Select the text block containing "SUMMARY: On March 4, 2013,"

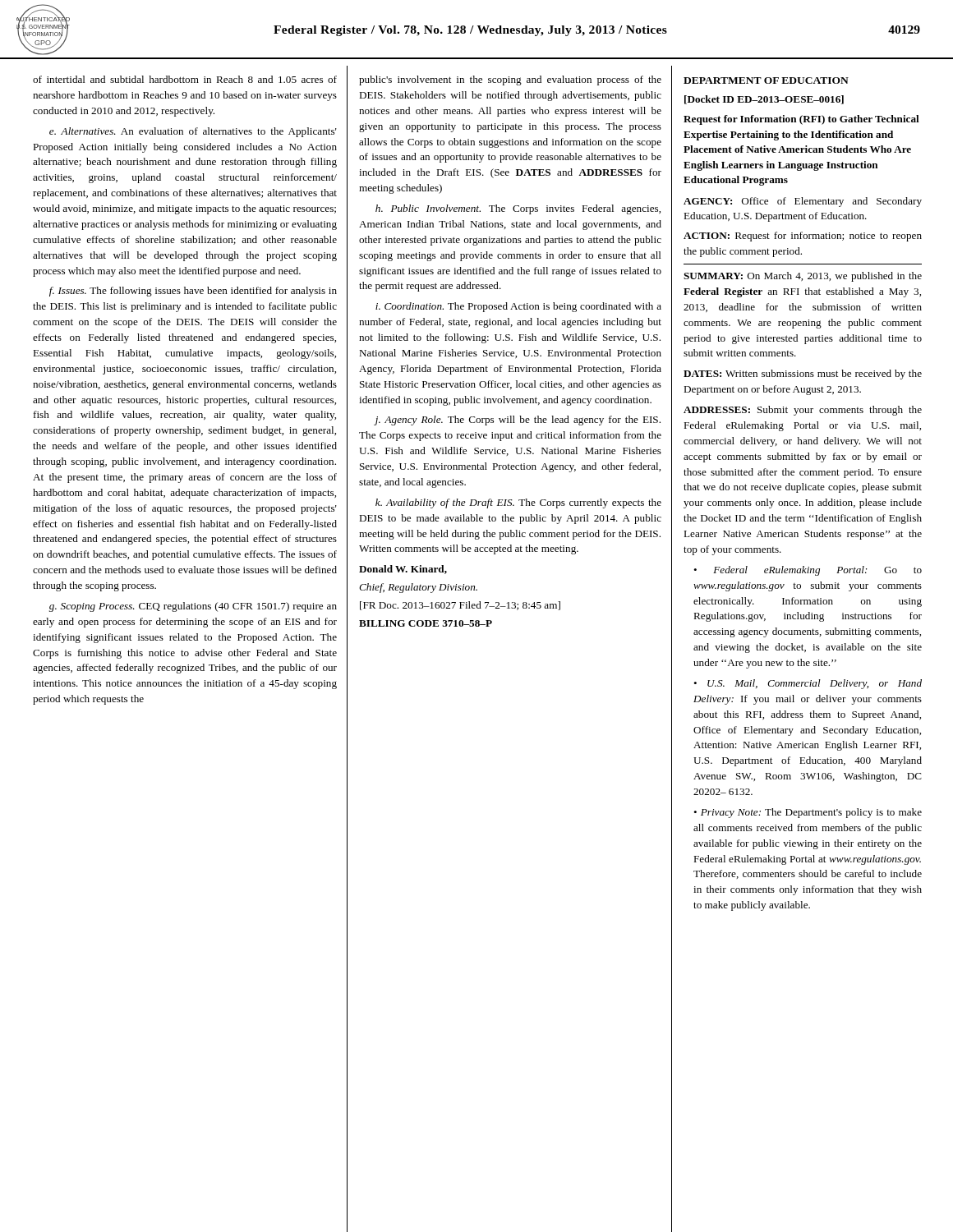[x=803, y=315]
